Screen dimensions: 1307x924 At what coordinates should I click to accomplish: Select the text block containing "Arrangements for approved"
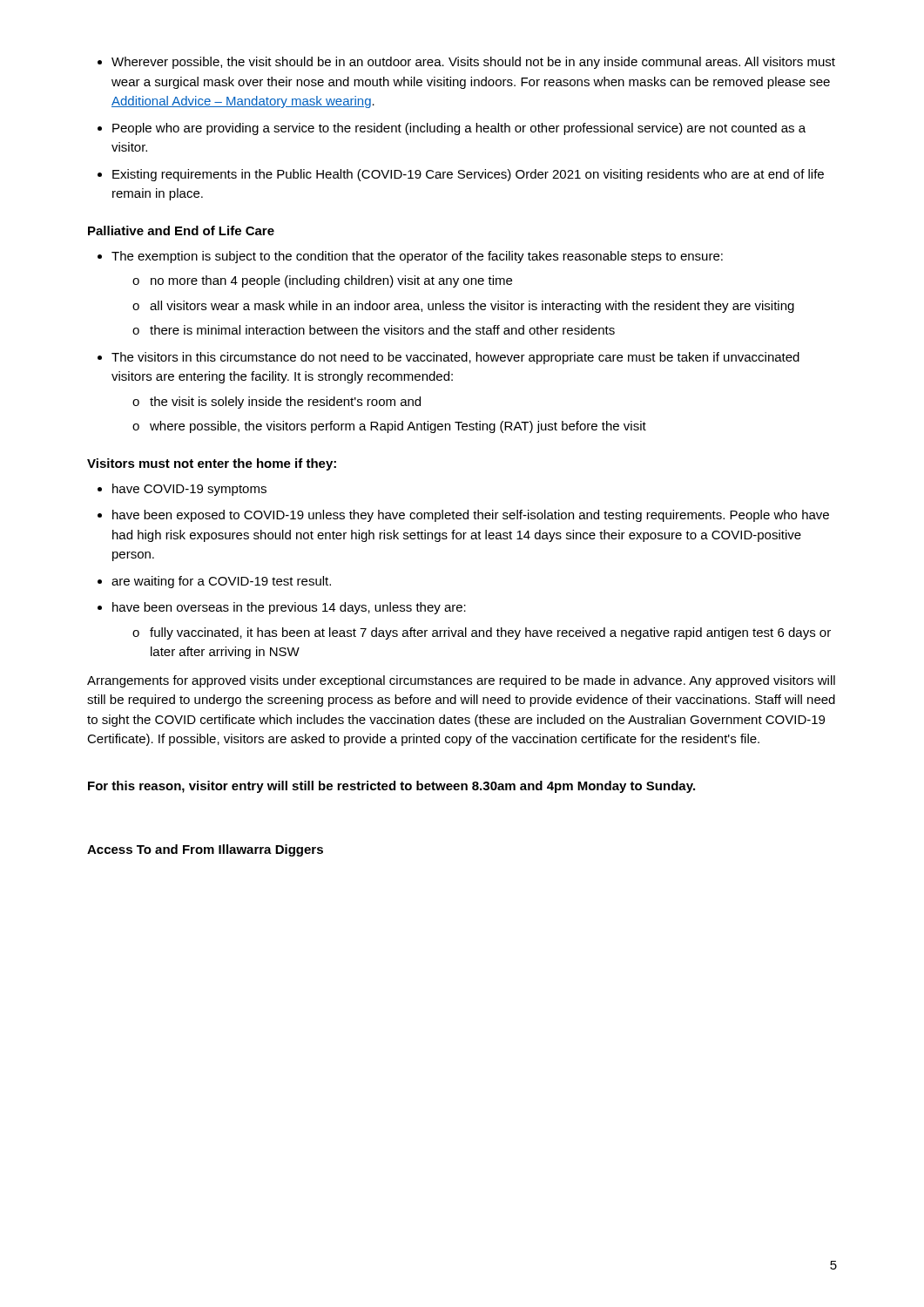tap(461, 709)
